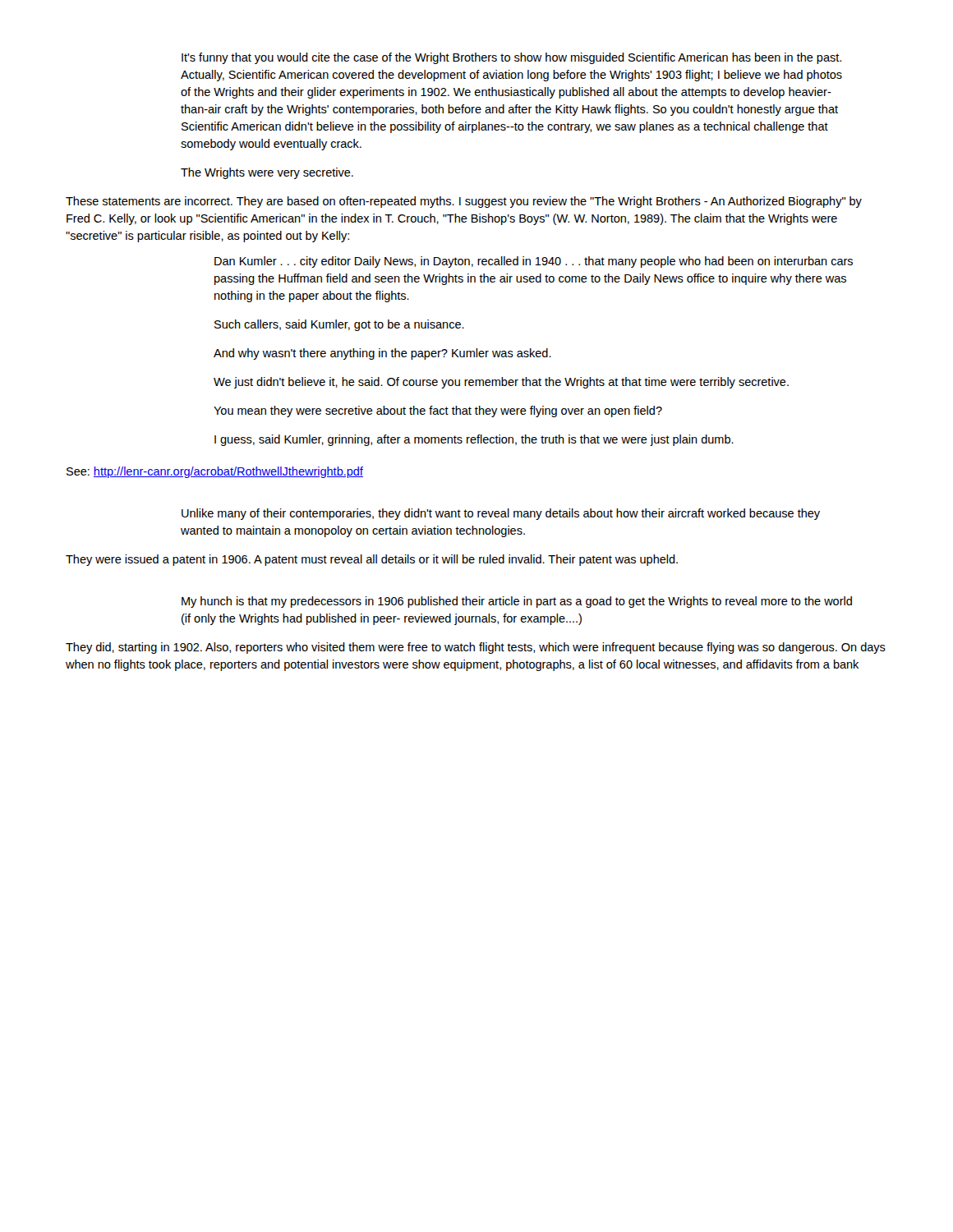Image resolution: width=953 pixels, height=1232 pixels.
Task: Click the passage that begins "Such callers, said Kumler, got to be a"
Action: click(x=339, y=325)
